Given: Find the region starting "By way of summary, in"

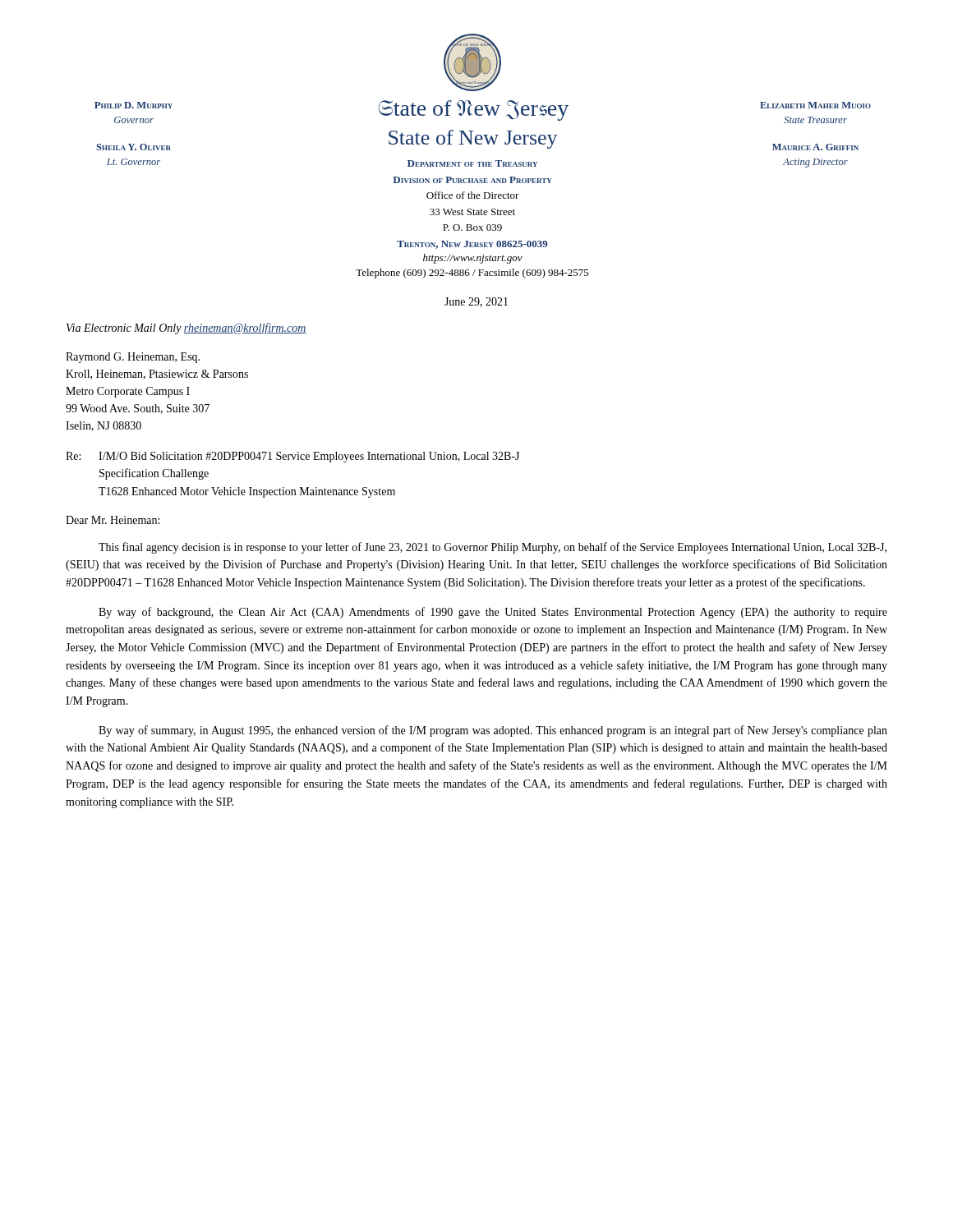Looking at the screenshot, I should [x=476, y=766].
